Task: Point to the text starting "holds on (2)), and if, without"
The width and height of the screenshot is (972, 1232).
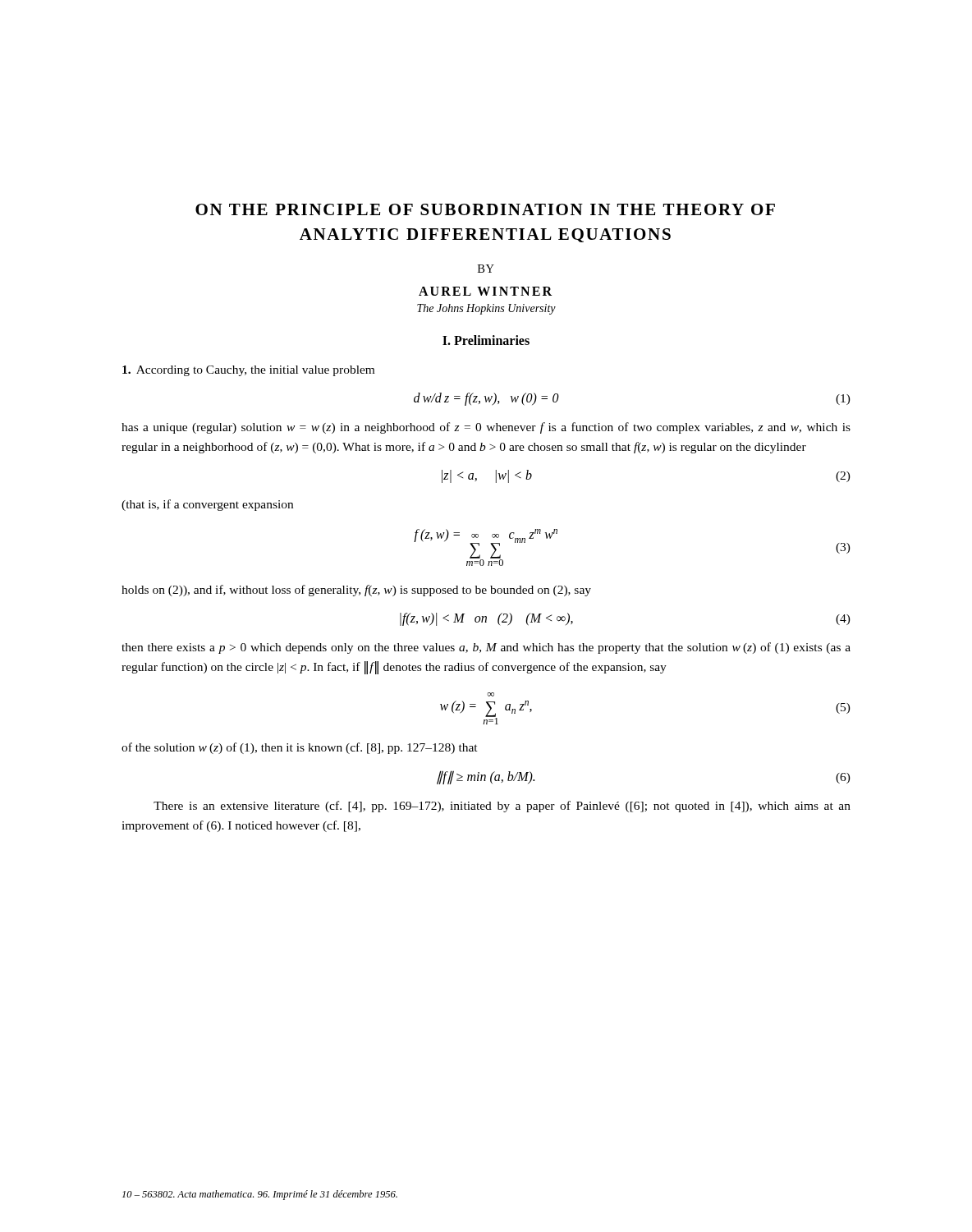Action: pos(356,589)
